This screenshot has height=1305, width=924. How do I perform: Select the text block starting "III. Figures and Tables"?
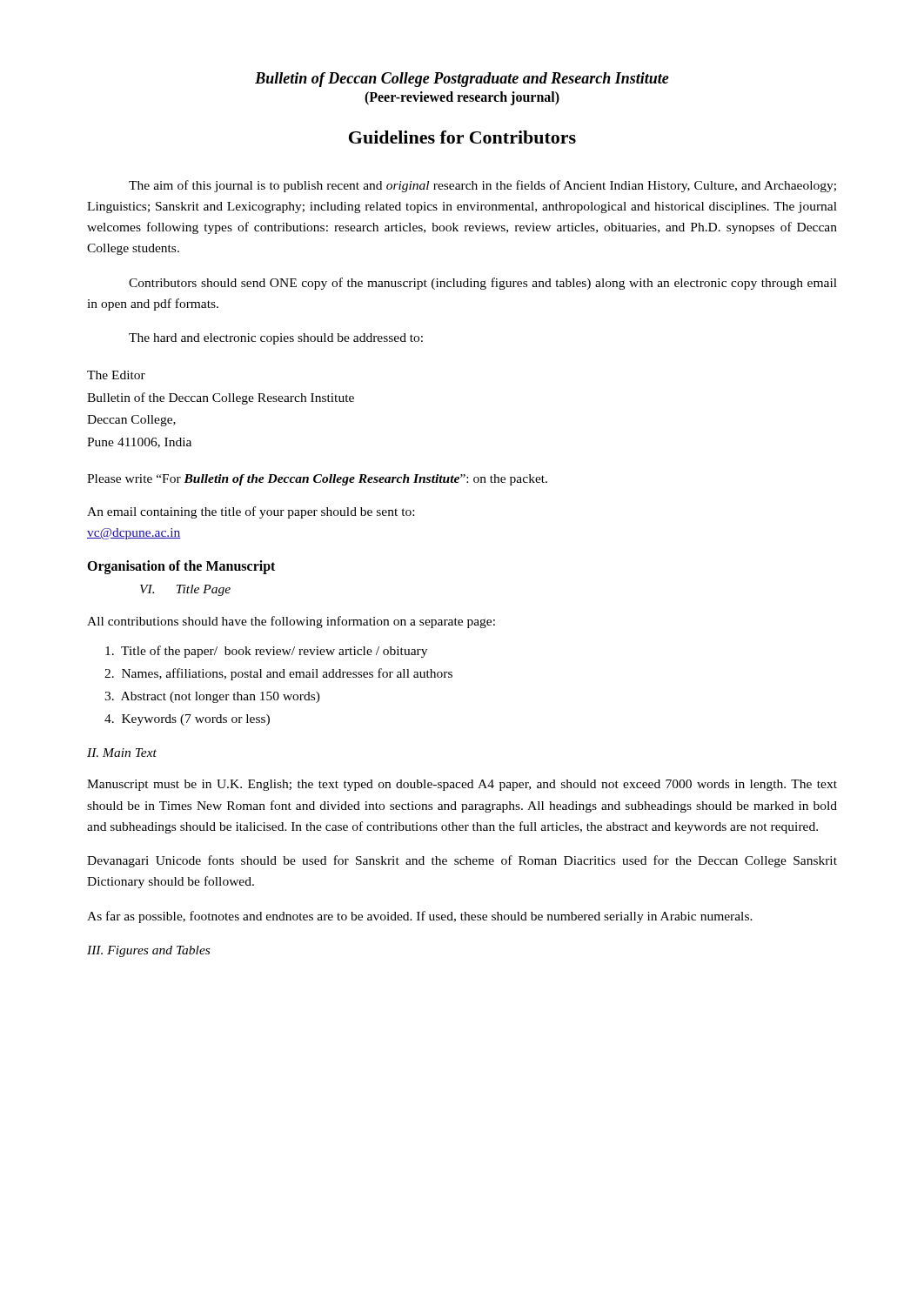pyautogui.click(x=149, y=949)
